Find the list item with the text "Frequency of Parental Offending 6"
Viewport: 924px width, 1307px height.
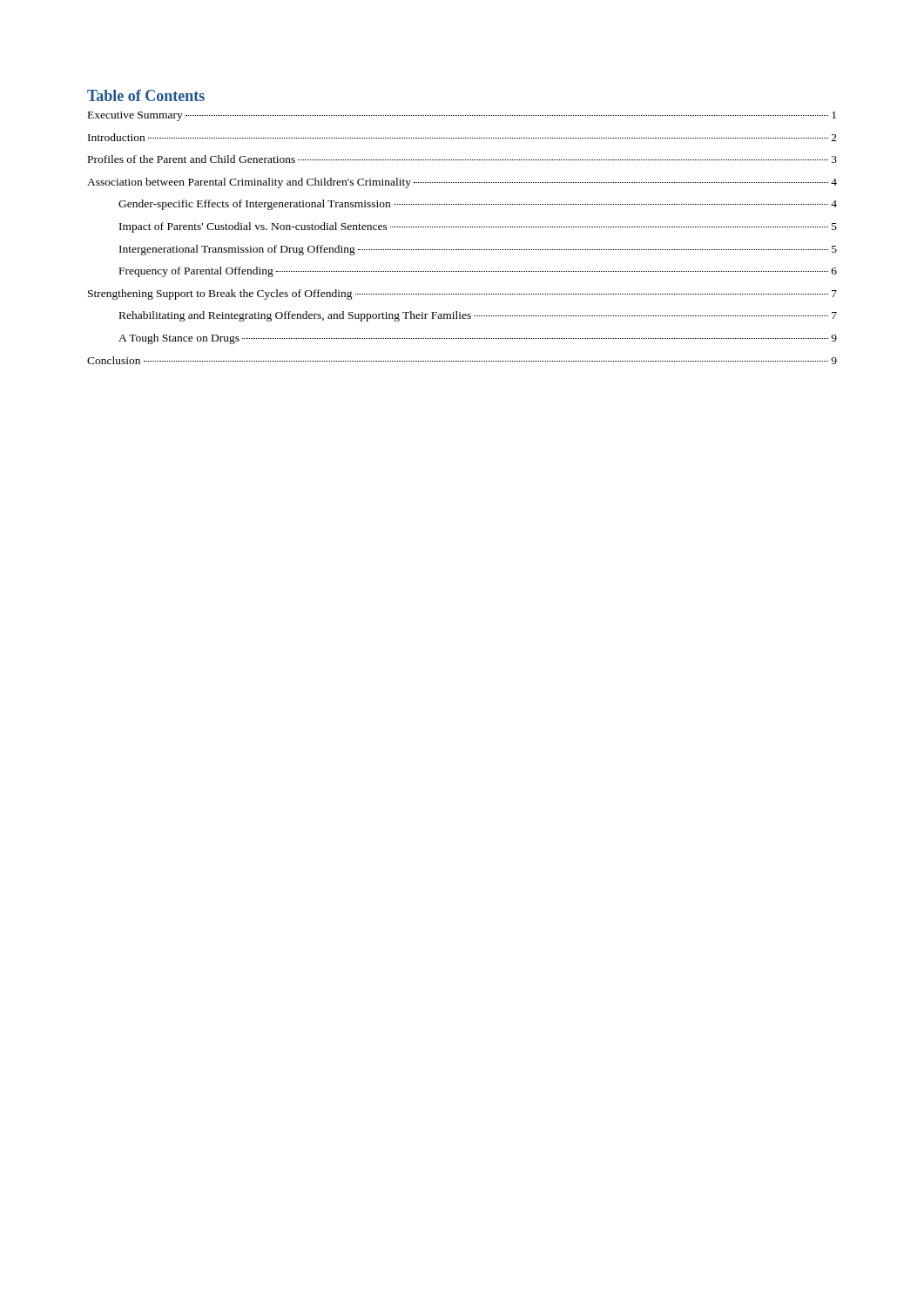[x=478, y=271]
